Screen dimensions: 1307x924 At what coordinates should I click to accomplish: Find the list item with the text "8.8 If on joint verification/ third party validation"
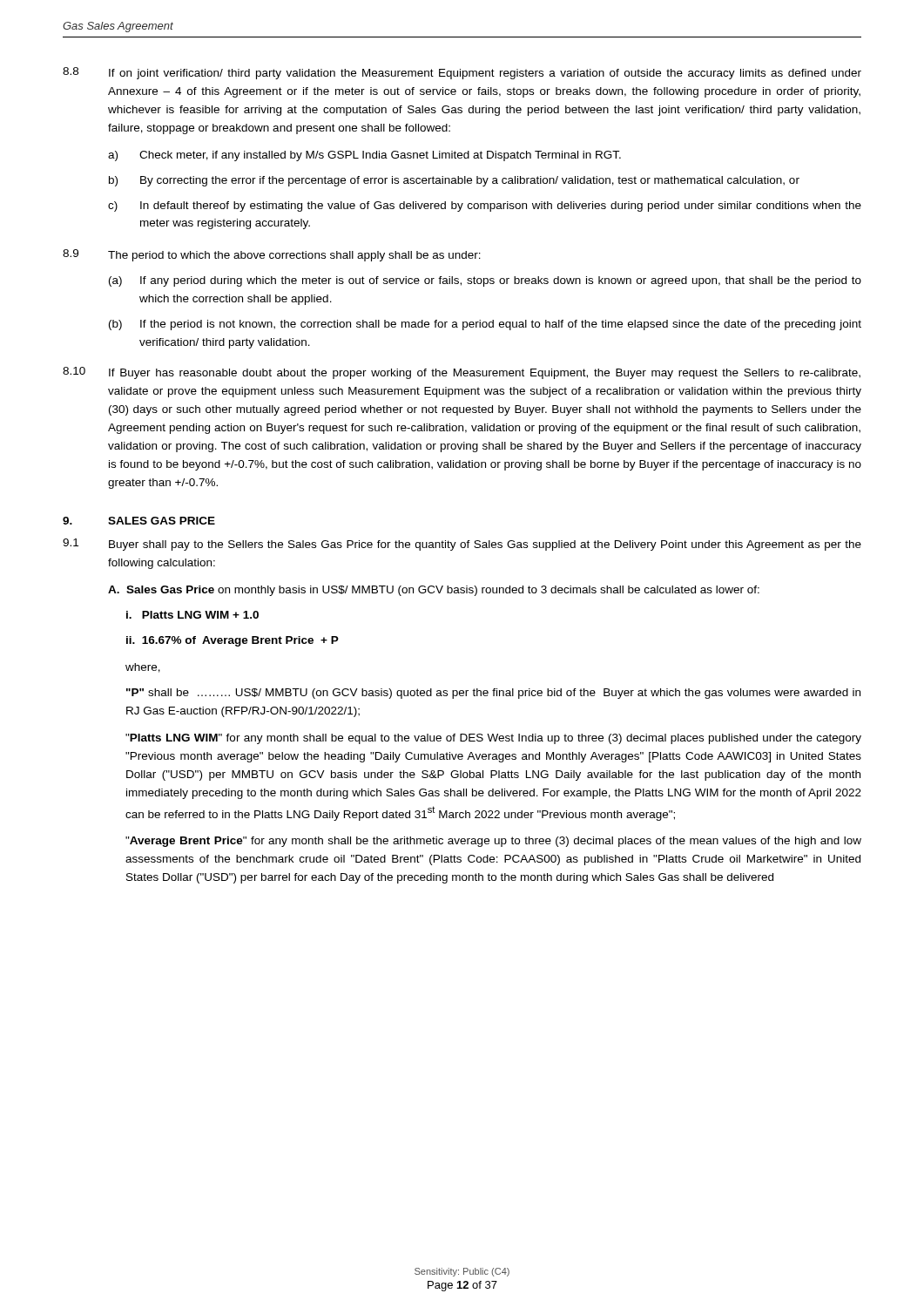(x=462, y=151)
